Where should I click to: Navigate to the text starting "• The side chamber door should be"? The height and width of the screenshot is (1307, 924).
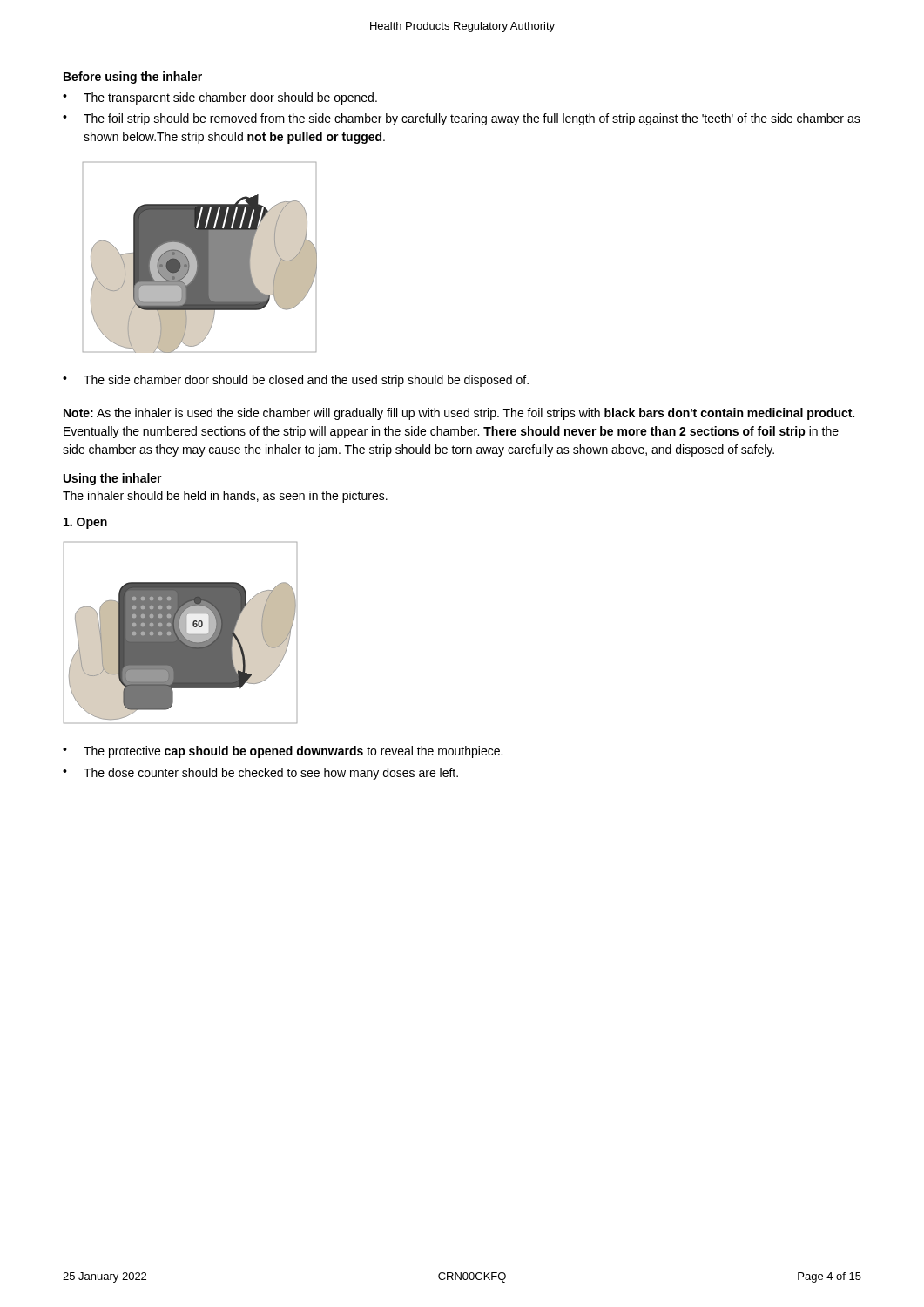tap(462, 380)
